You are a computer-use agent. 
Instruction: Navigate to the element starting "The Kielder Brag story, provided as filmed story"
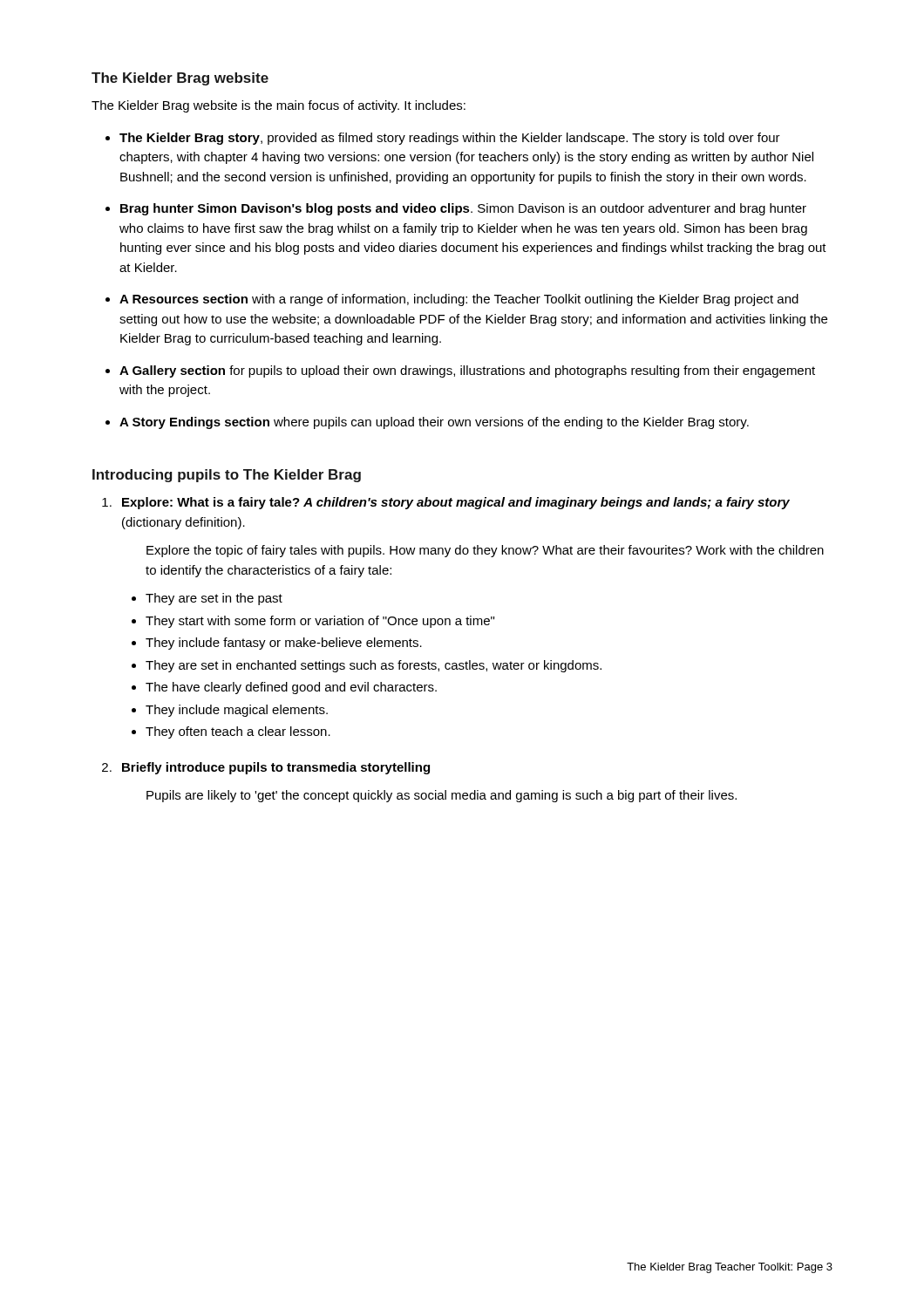coord(467,157)
